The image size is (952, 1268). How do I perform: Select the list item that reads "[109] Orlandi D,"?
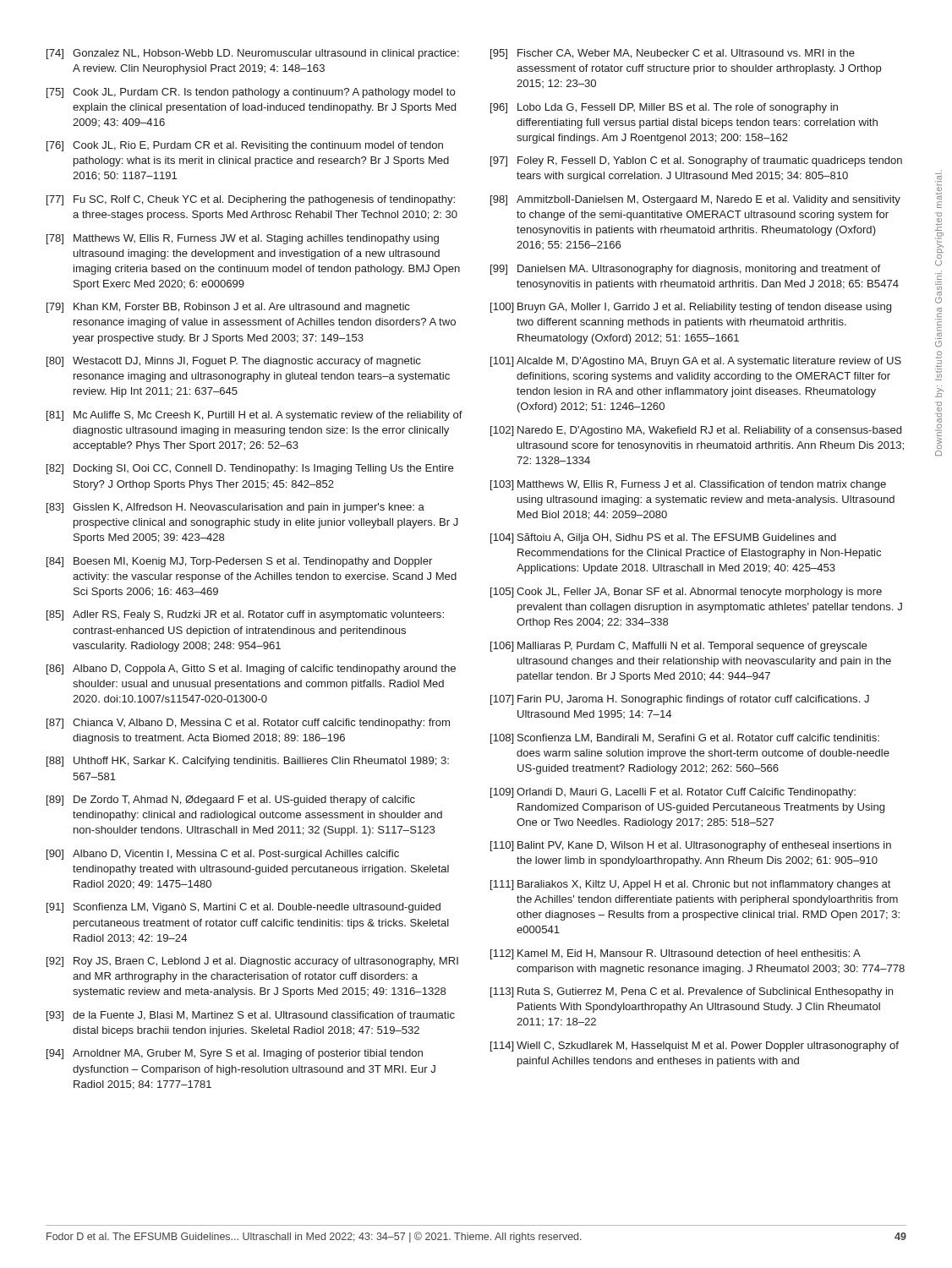point(698,807)
